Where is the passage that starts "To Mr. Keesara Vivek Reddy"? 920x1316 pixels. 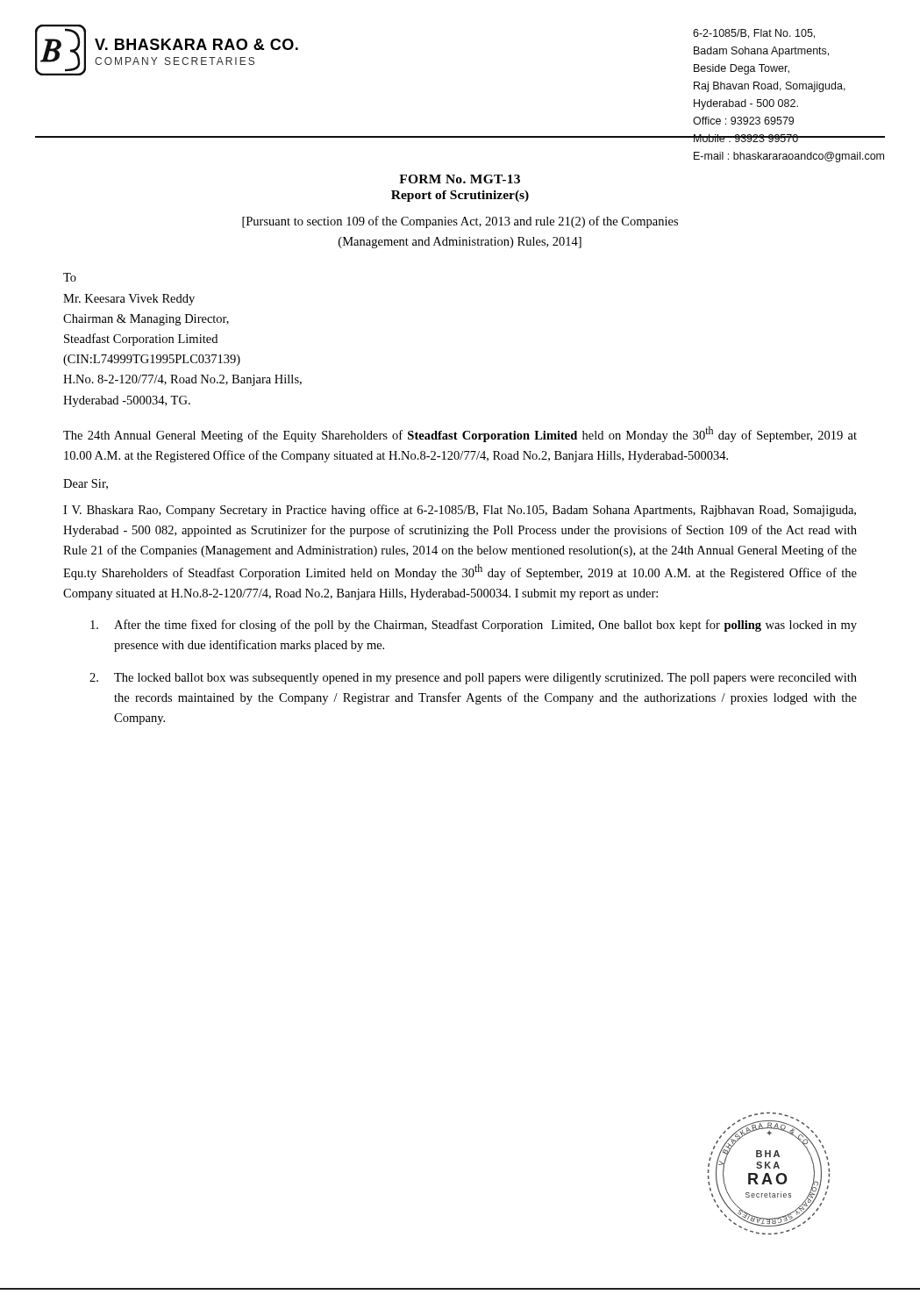coord(183,339)
